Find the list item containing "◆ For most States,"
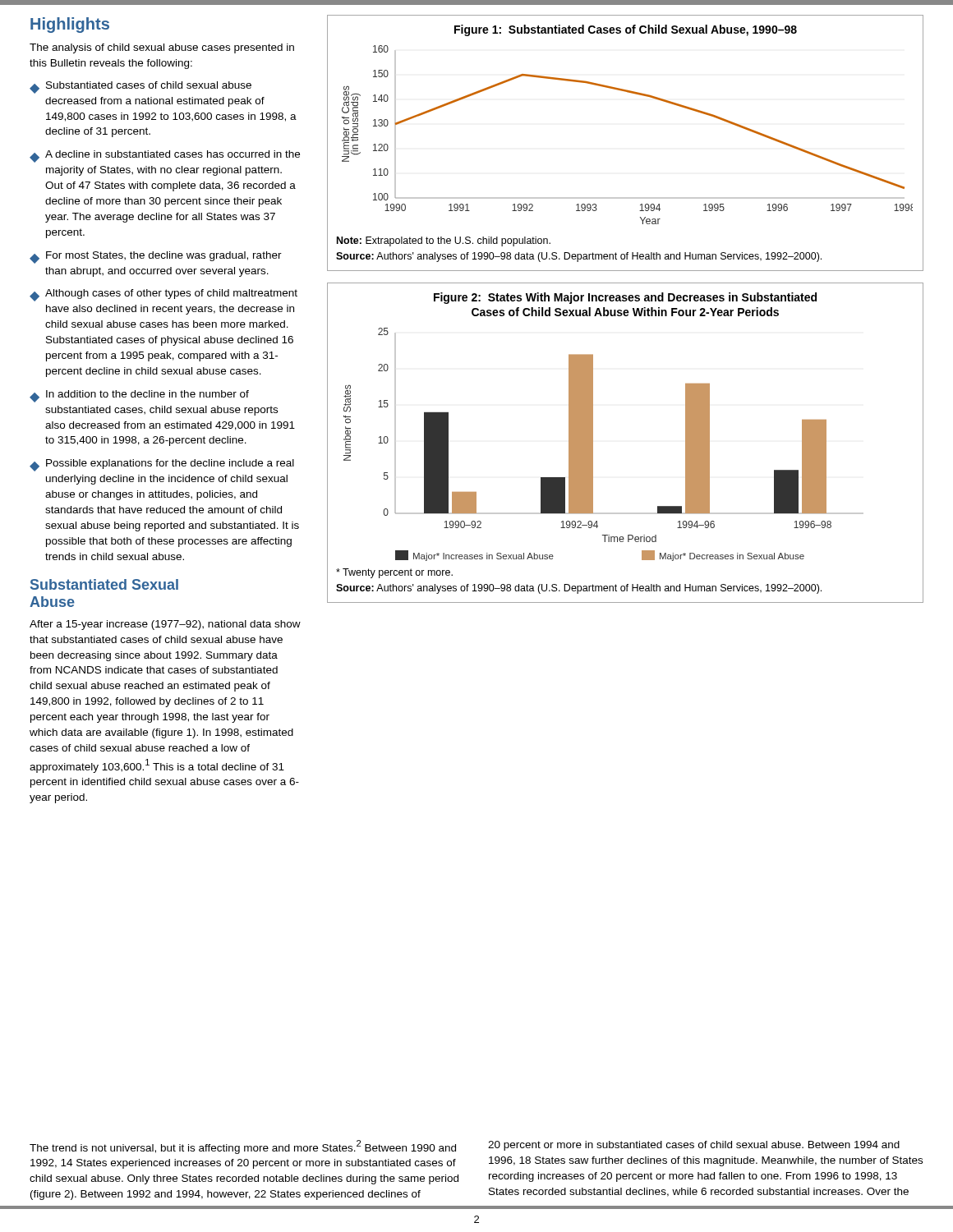 click(x=165, y=263)
